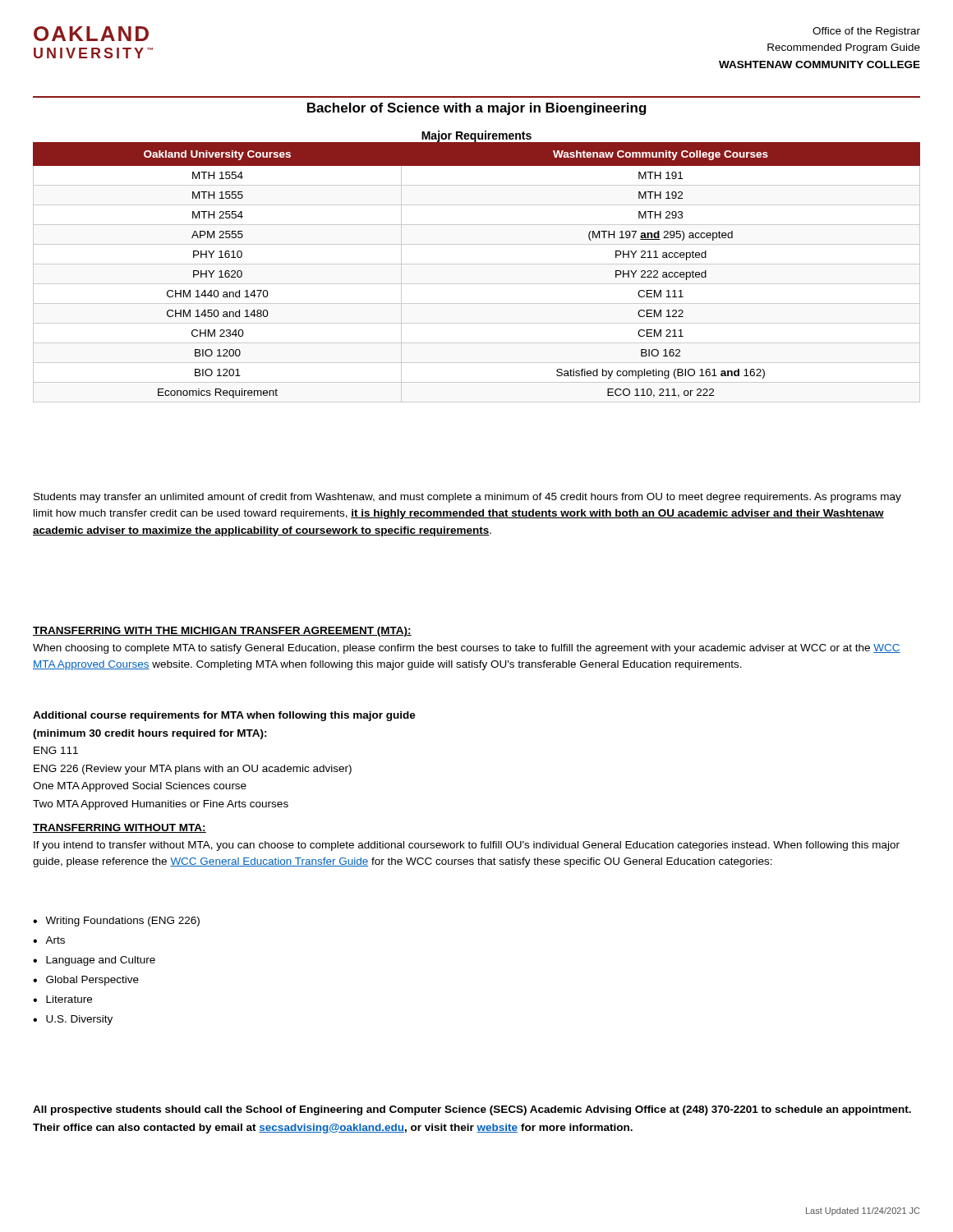Locate the table
The image size is (953, 1232).
[x=476, y=266]
